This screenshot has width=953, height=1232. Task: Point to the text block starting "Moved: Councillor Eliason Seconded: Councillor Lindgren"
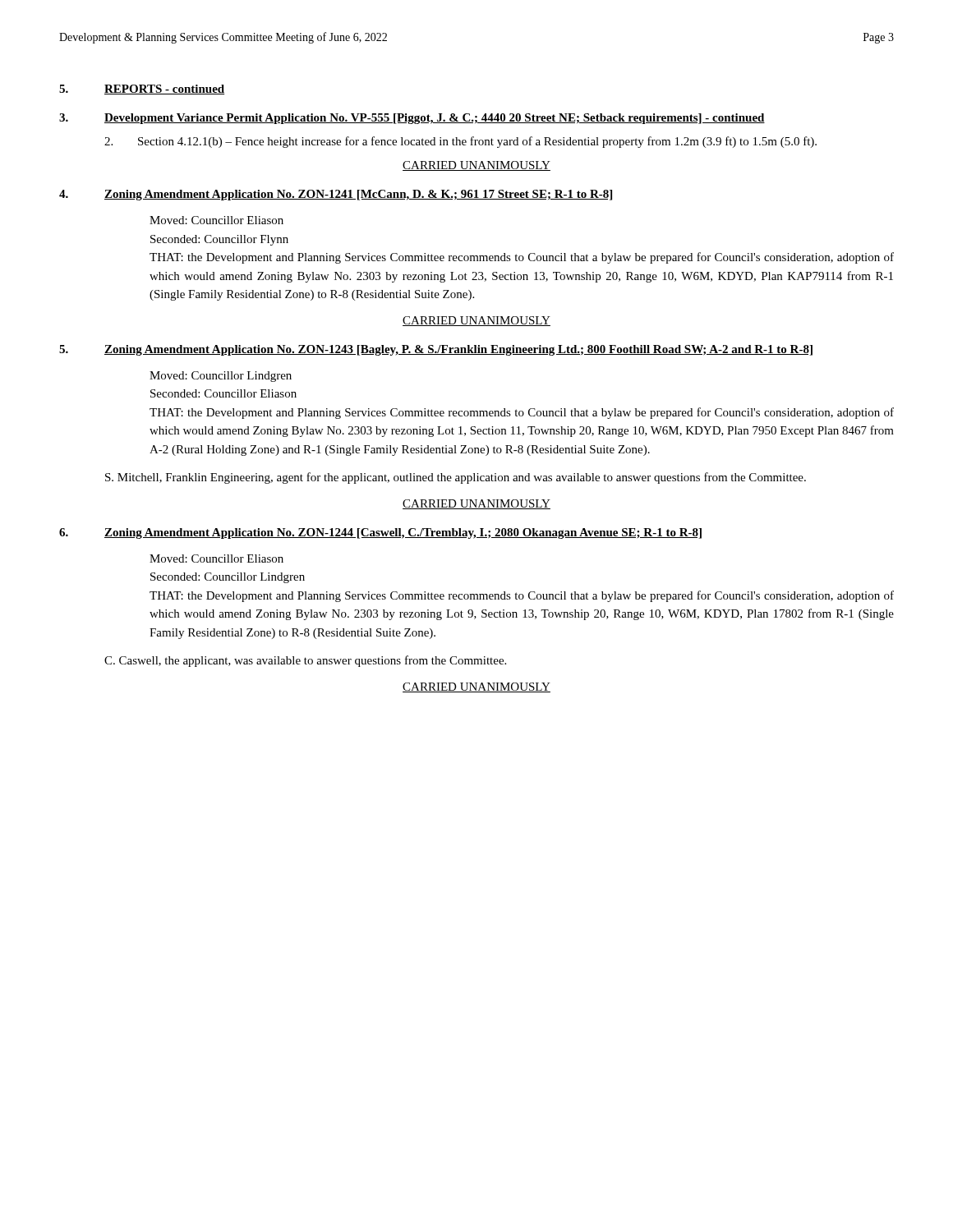pyautogui.click(x=522, y=595)
